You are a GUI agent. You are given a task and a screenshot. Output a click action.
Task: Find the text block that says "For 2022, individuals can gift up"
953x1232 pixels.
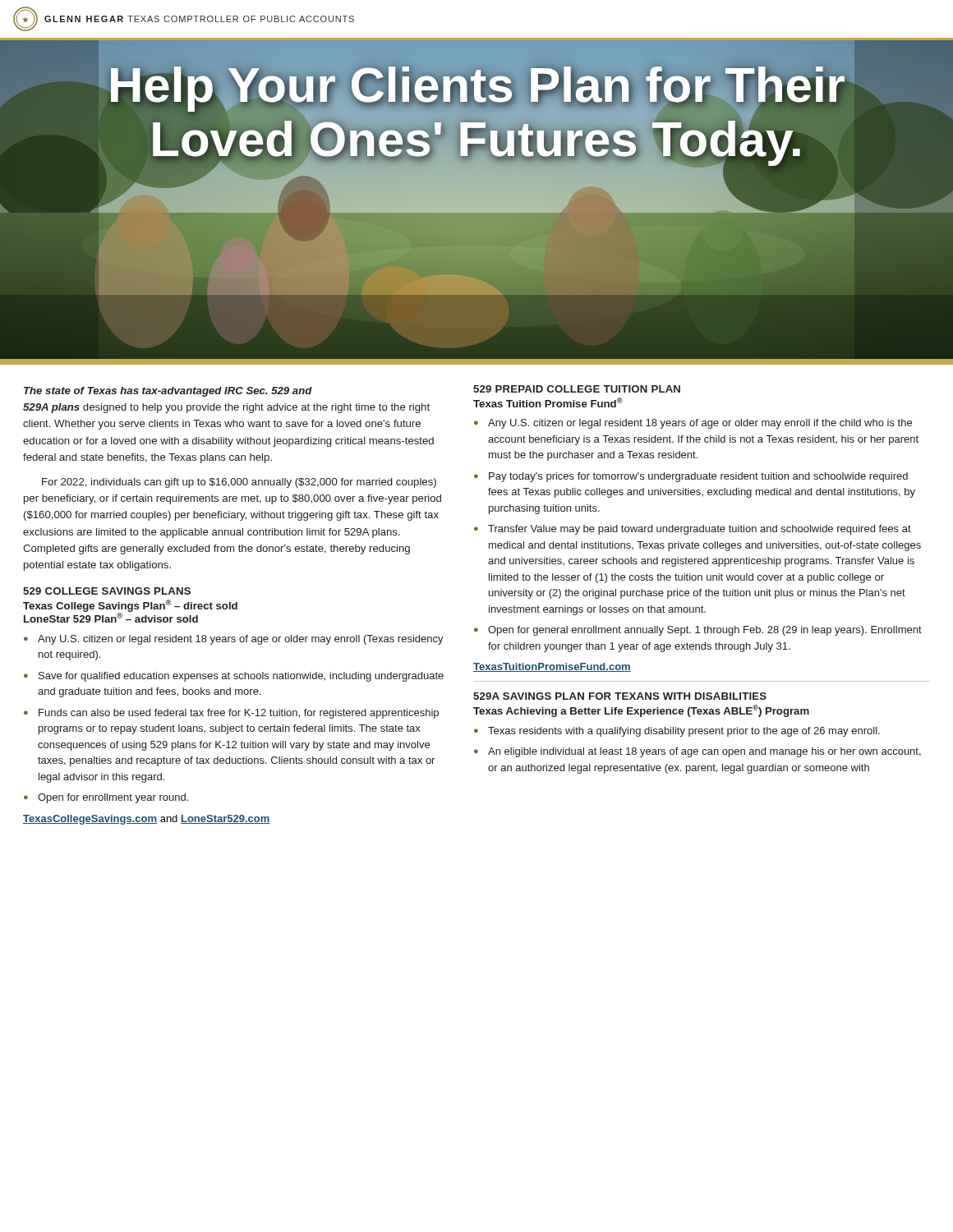click(232, 523)
